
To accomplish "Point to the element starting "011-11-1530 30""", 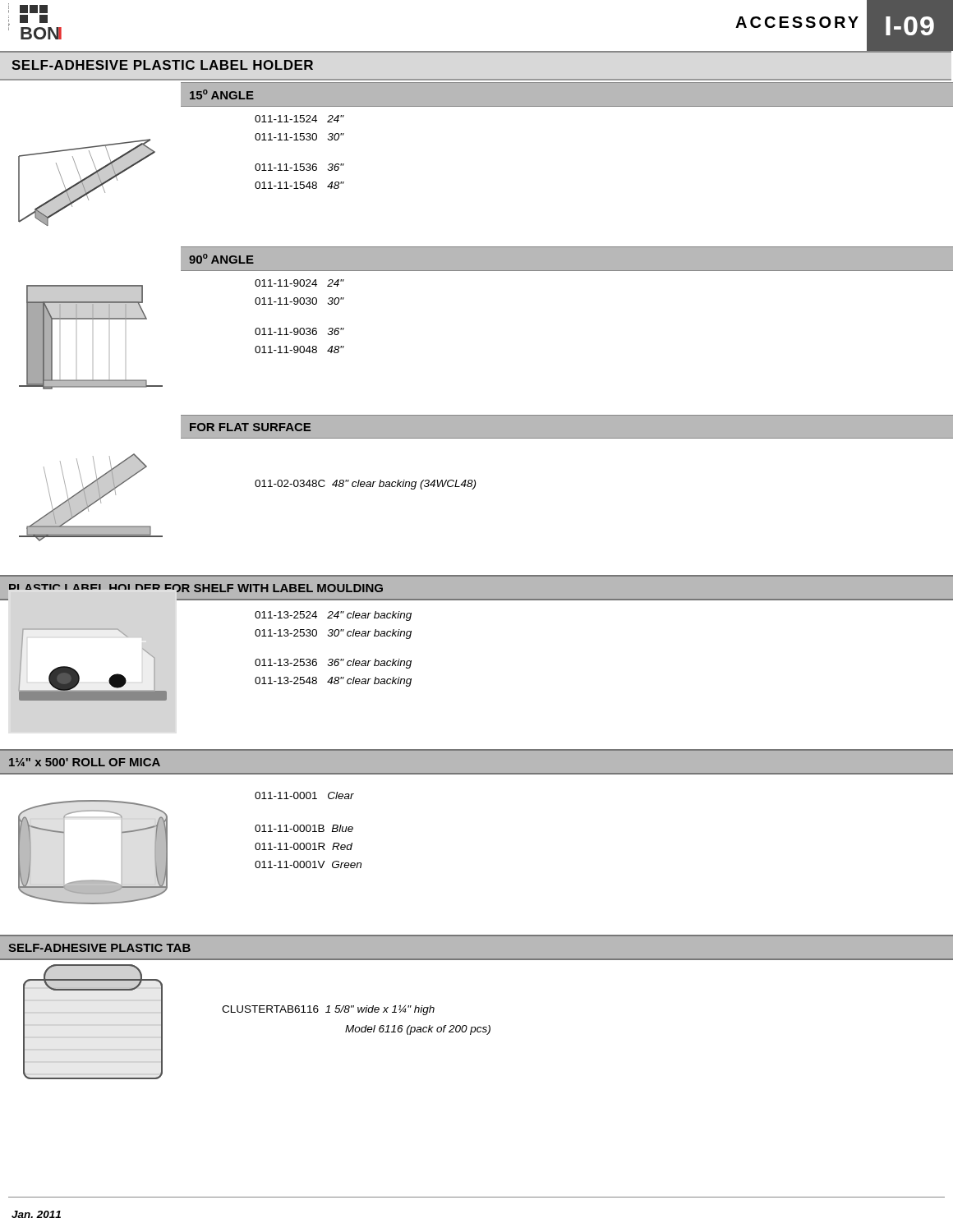I will (299, 136).
